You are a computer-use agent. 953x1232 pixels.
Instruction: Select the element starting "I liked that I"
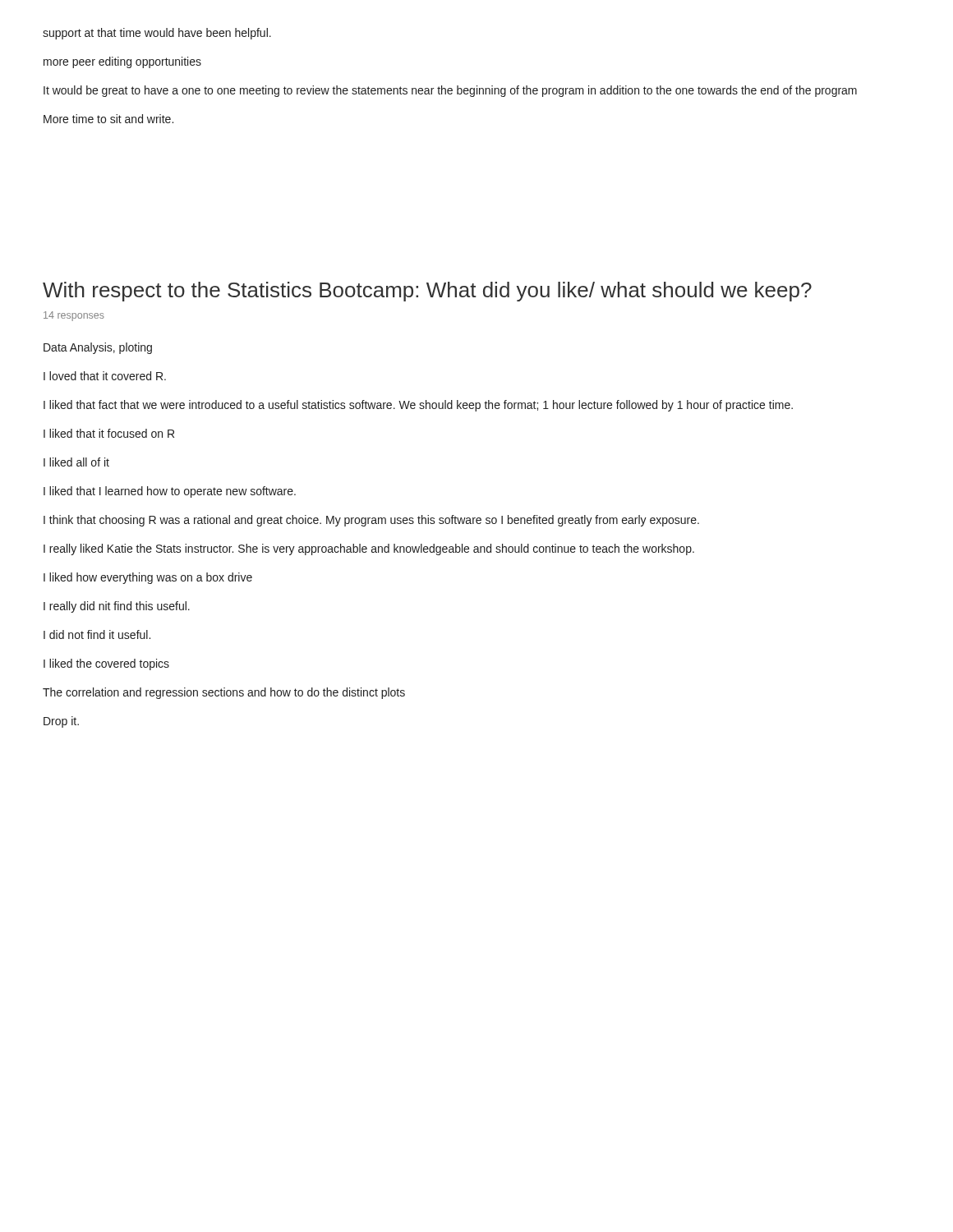pos(170,491)
